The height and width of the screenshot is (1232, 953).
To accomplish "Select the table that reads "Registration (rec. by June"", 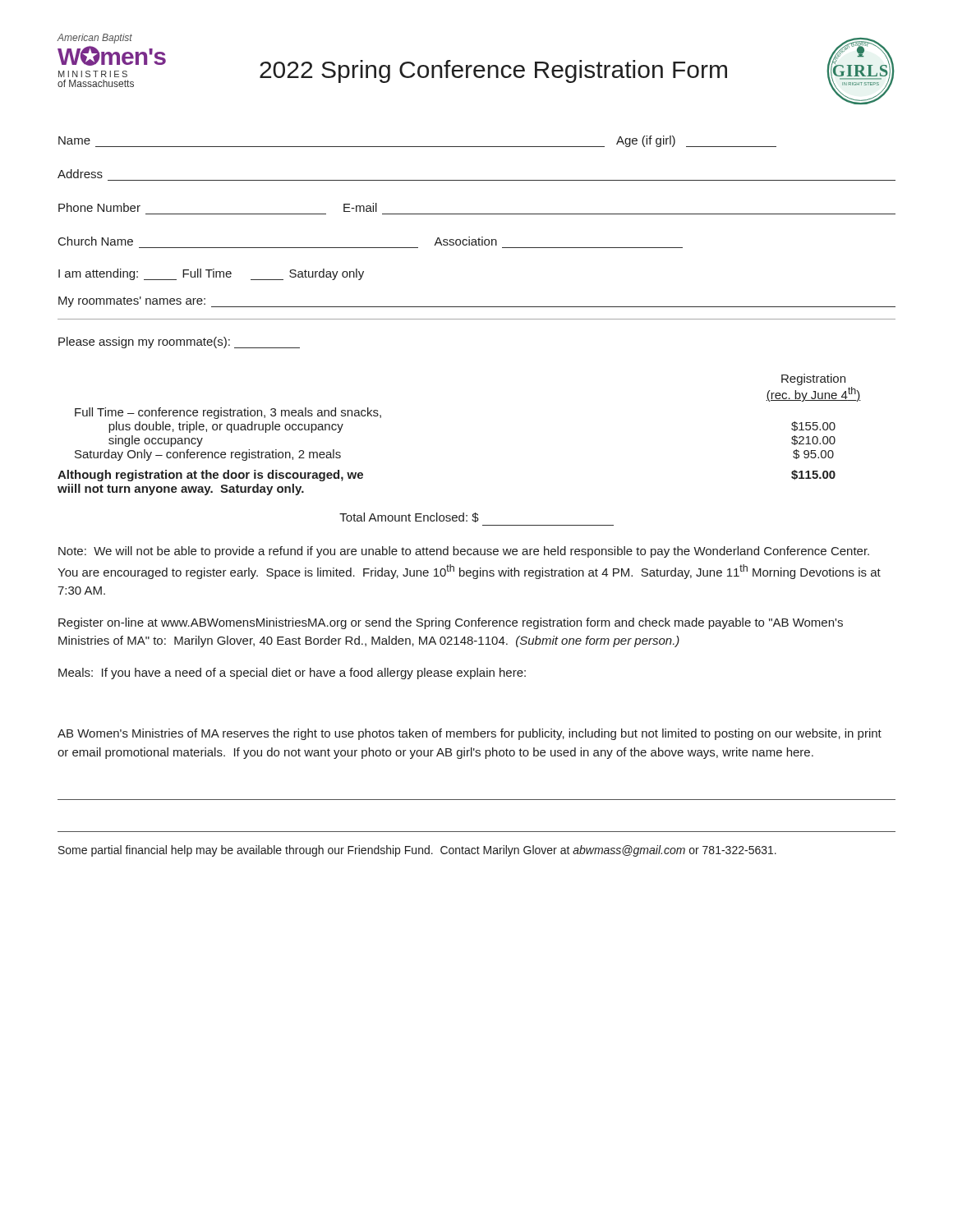I will (476, 433).
